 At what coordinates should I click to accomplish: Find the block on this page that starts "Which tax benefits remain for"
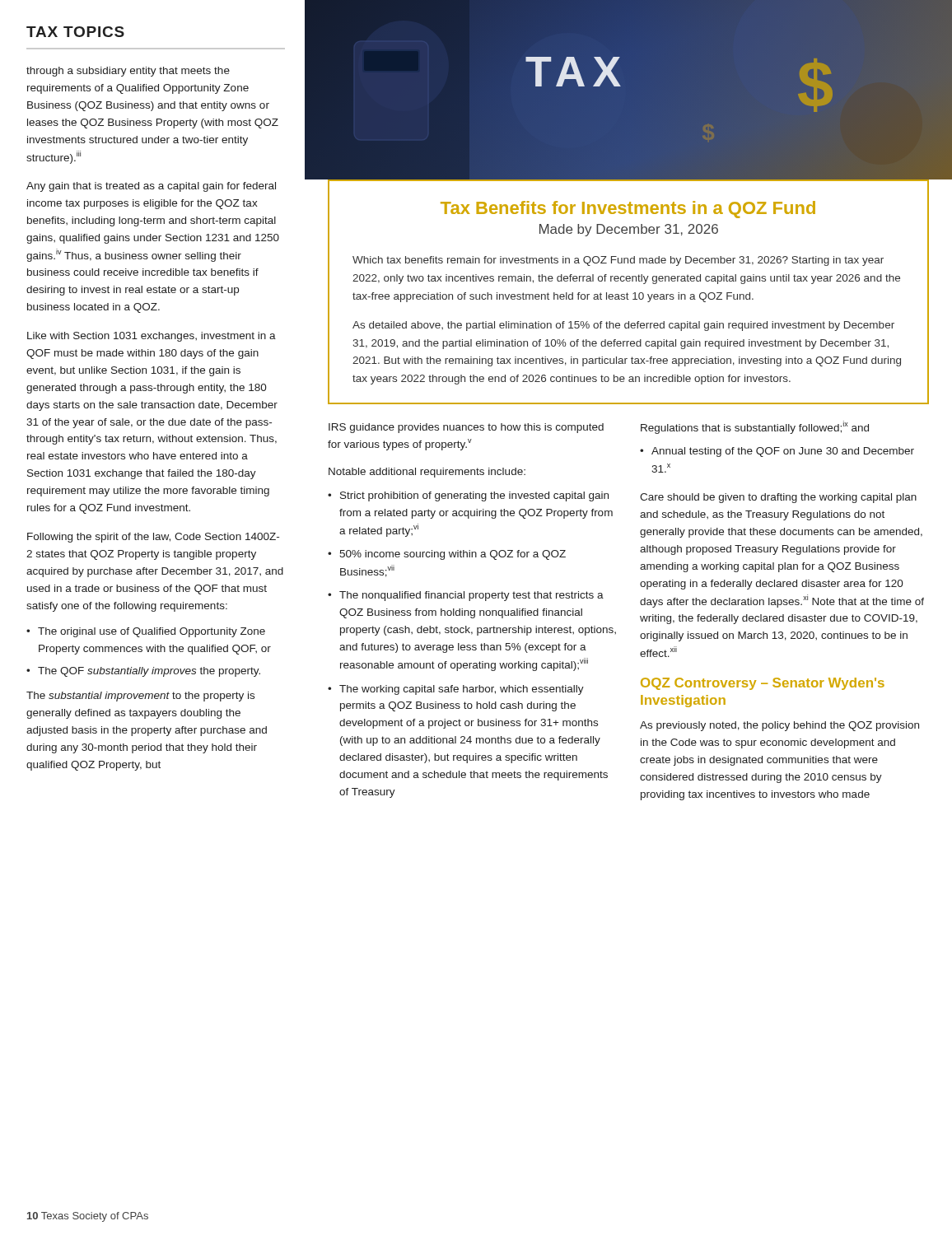point(627,278)
